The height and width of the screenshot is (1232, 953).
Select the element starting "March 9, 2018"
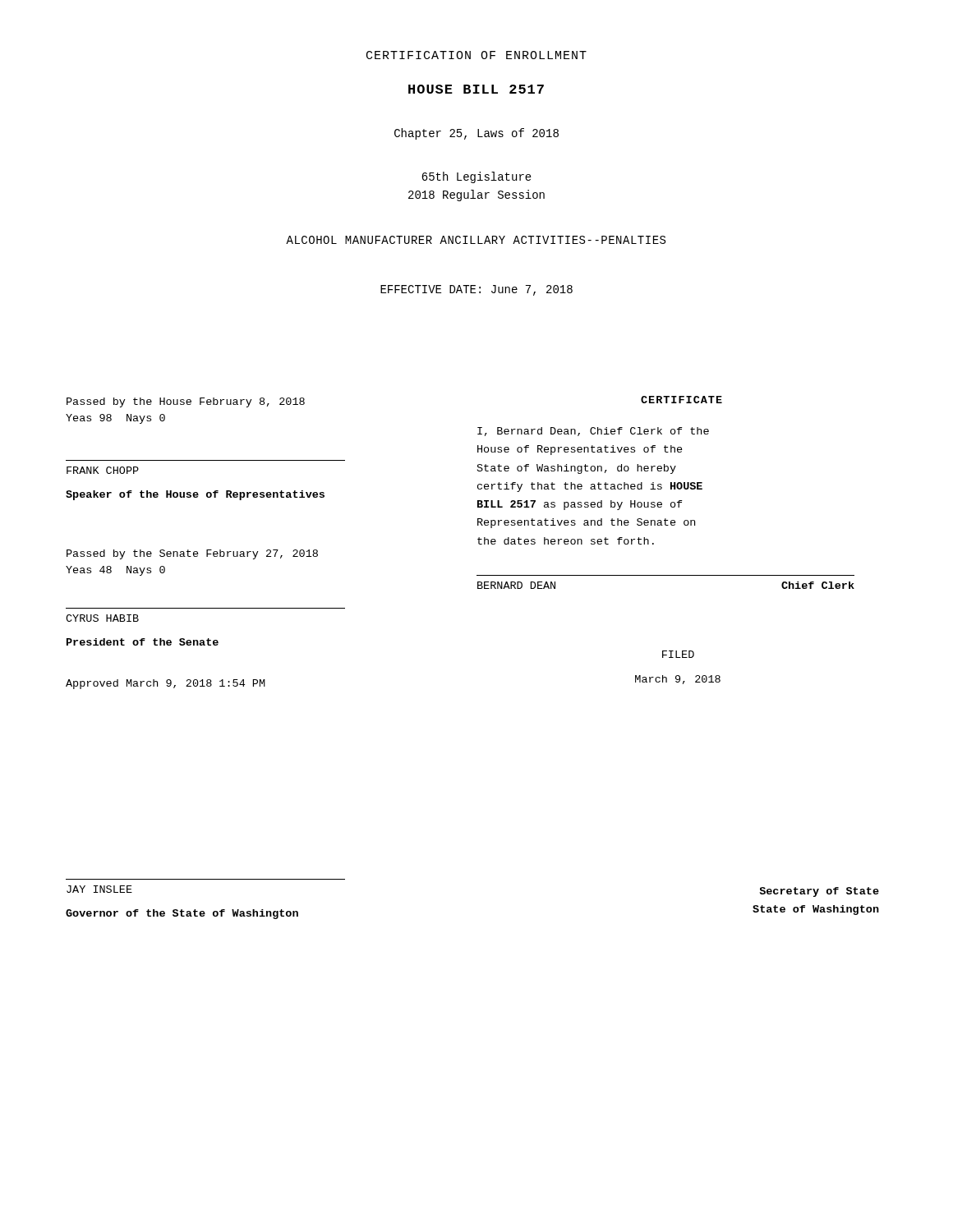(x=678, y=680)
